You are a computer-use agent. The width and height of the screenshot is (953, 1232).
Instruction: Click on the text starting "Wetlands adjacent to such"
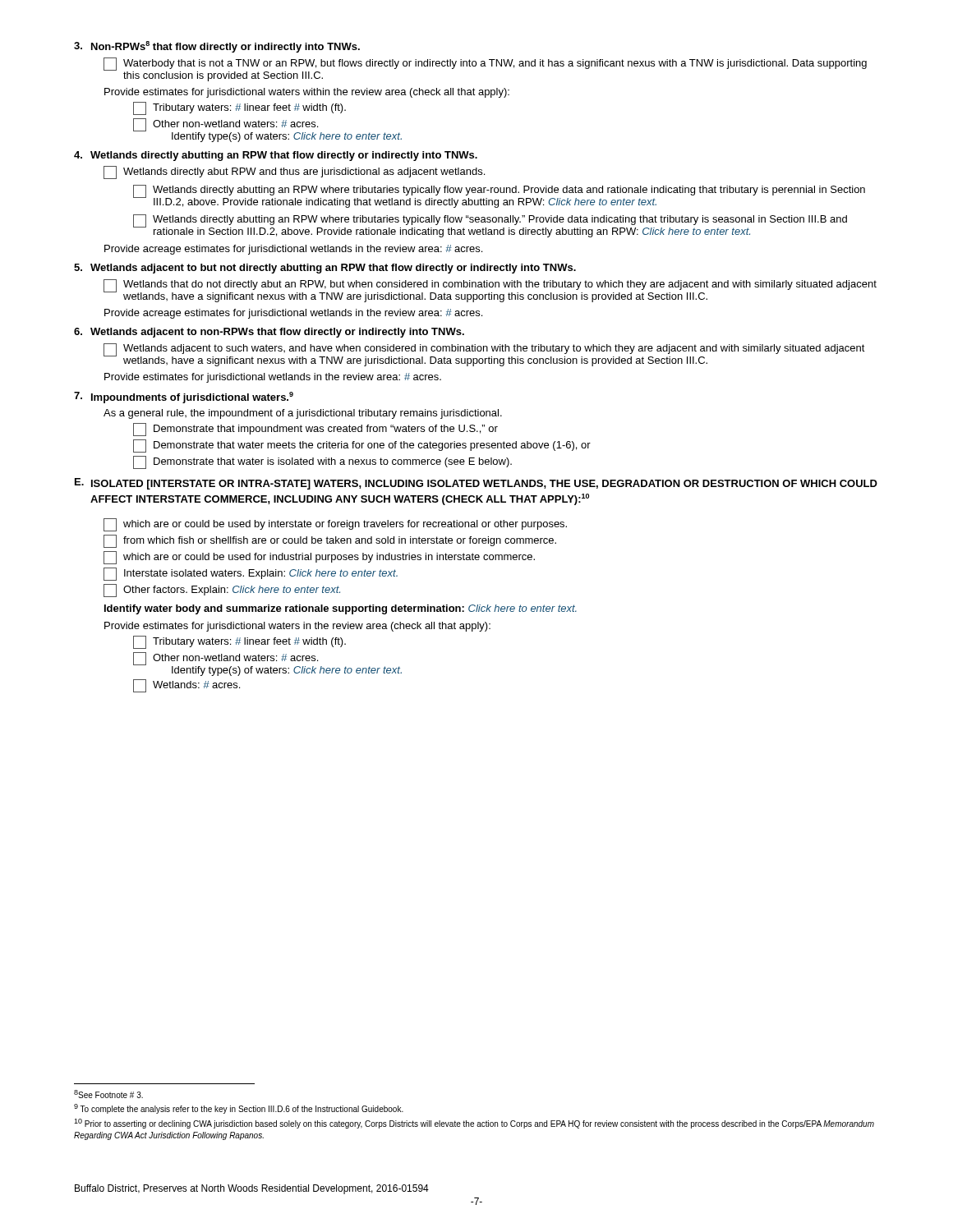(491, 354)
